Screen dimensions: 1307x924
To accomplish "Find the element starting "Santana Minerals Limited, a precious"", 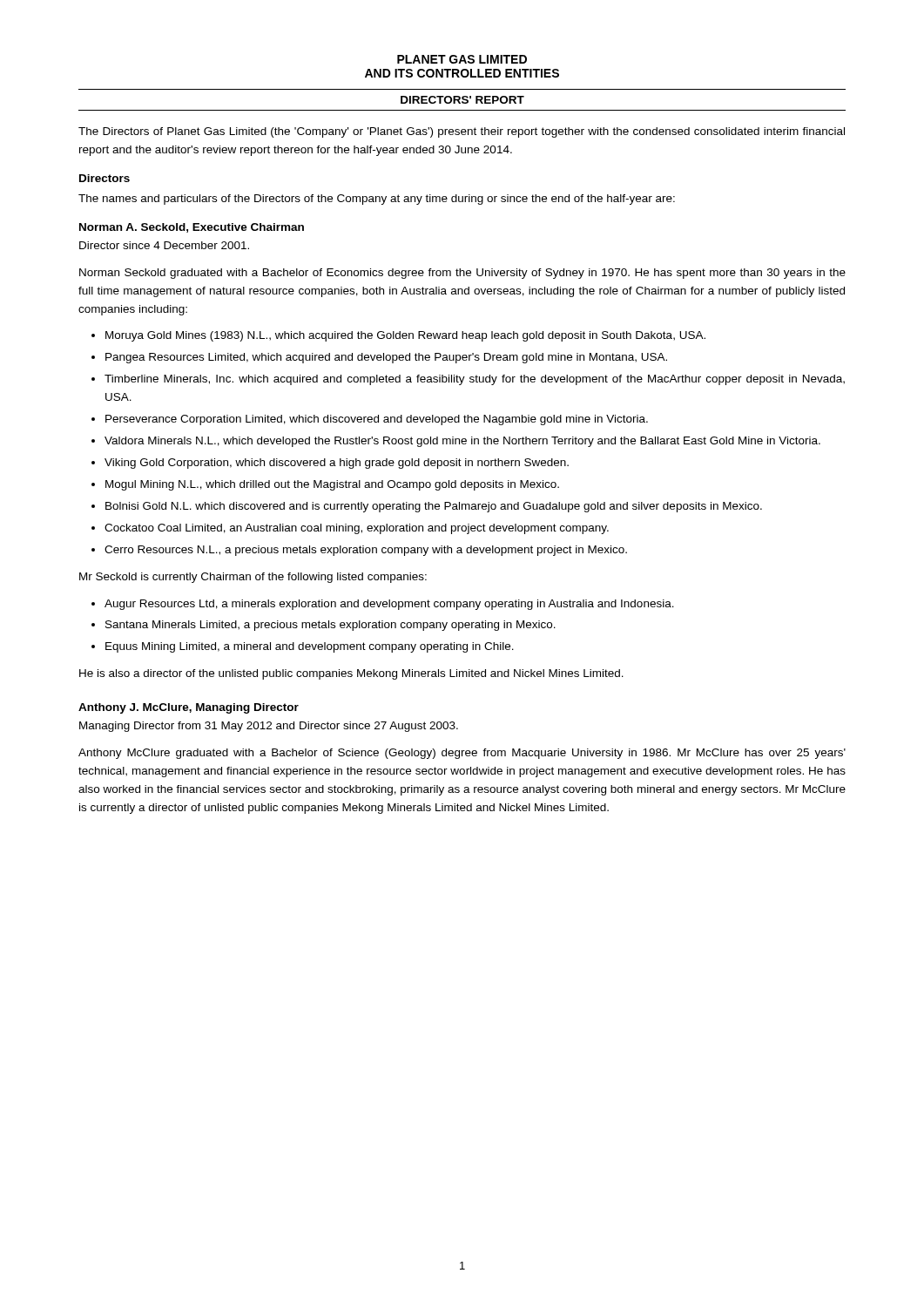I will [x=330, y=625].
